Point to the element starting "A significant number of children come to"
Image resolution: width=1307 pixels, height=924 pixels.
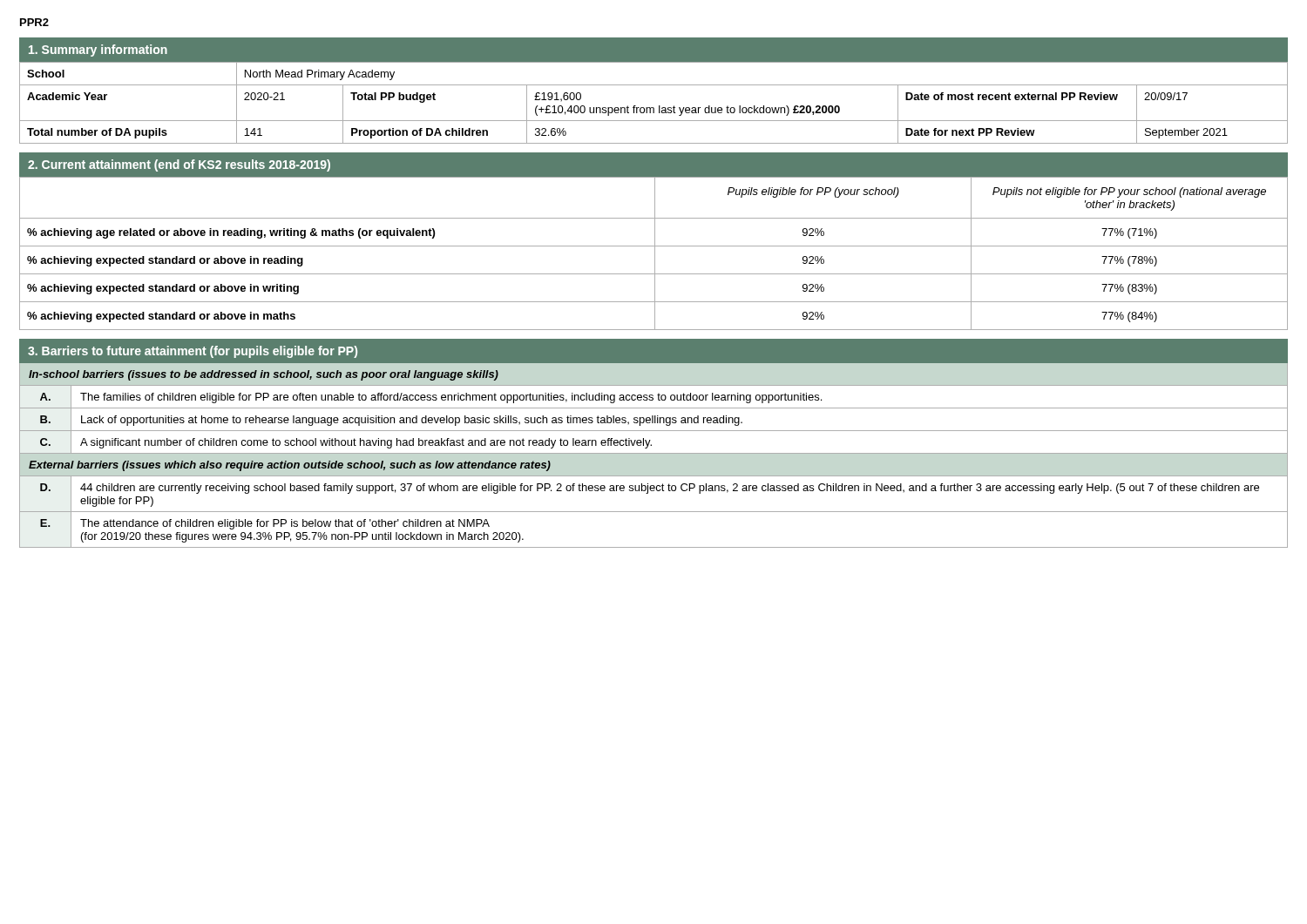[x=366, y=442]
